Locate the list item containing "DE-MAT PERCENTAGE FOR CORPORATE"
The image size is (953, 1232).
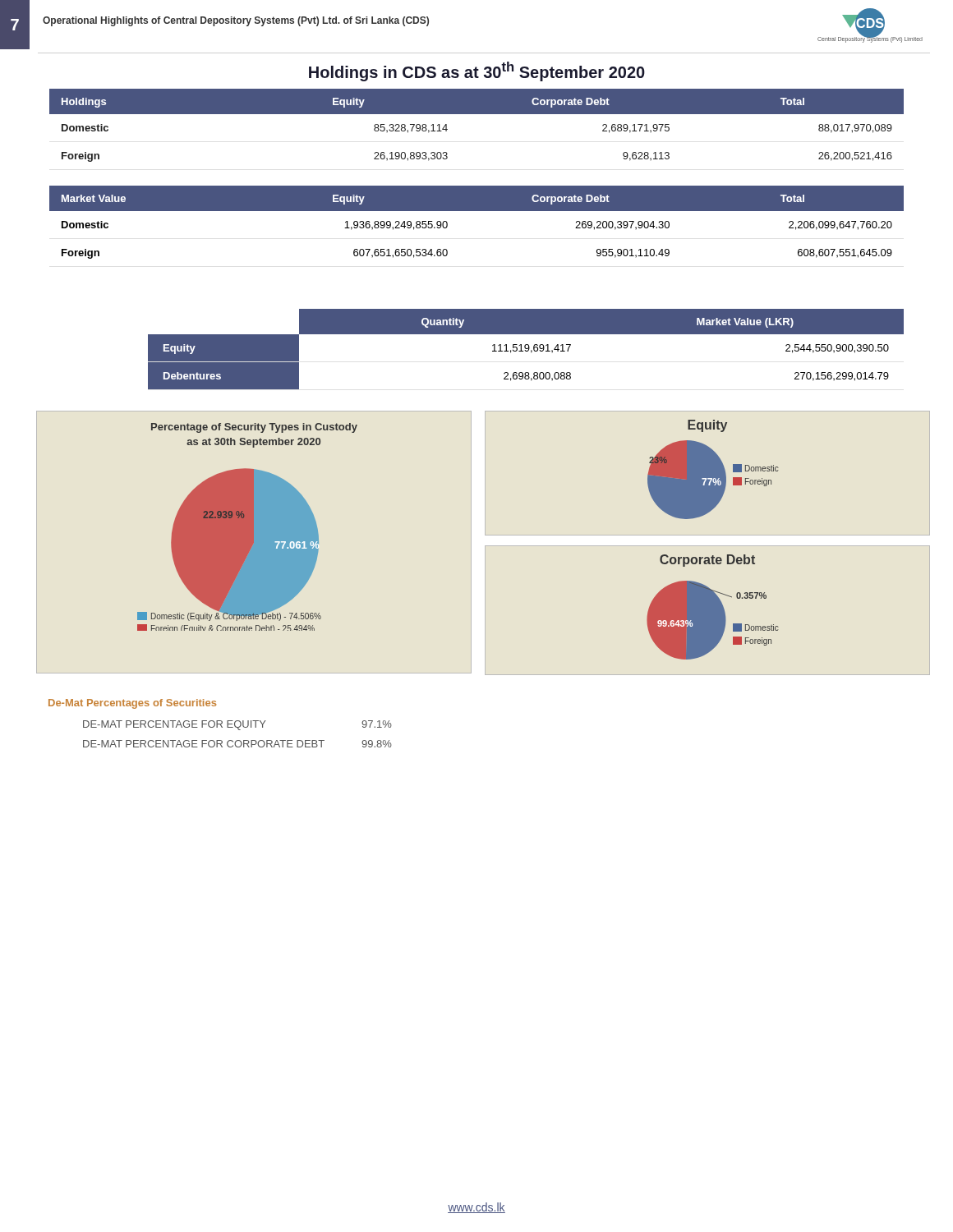pos(237,744)
